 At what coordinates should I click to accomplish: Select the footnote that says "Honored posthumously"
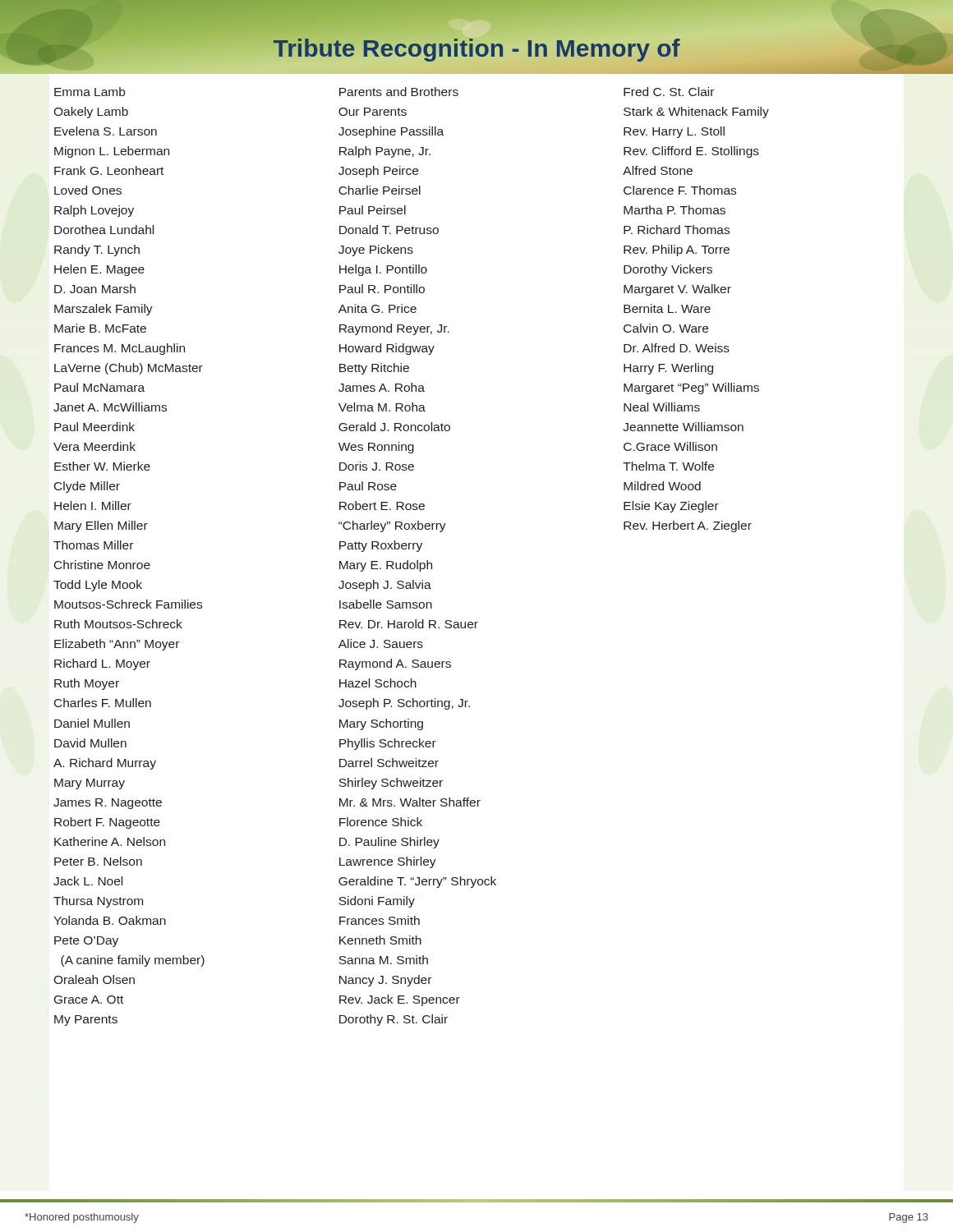click(82, 1217)
